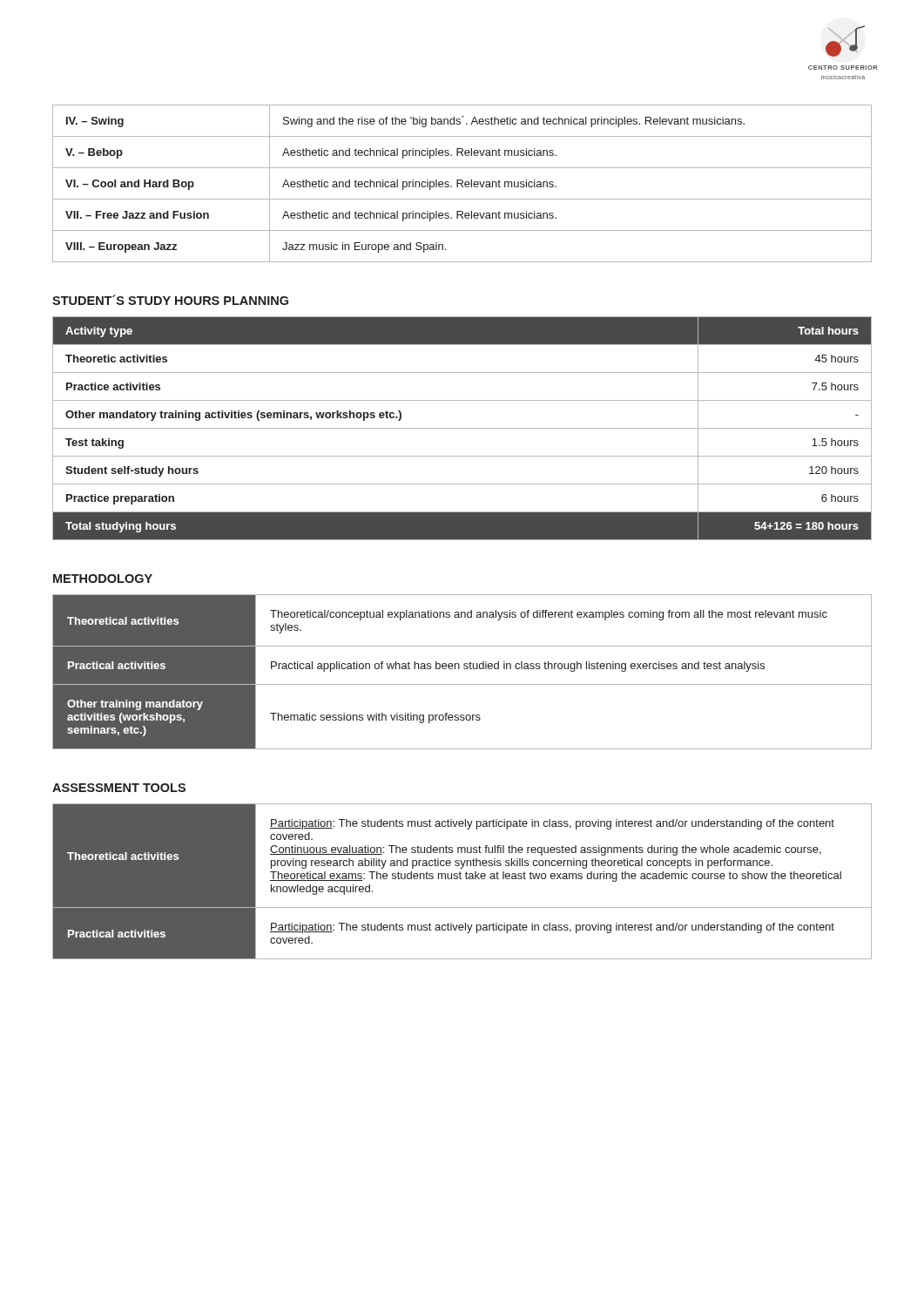The height and width of the screenshot is (1307, 924).
Task: Find the passage starting "STUDENT´S STUDY HOURS PLANNING"
Action: (171, 301)
